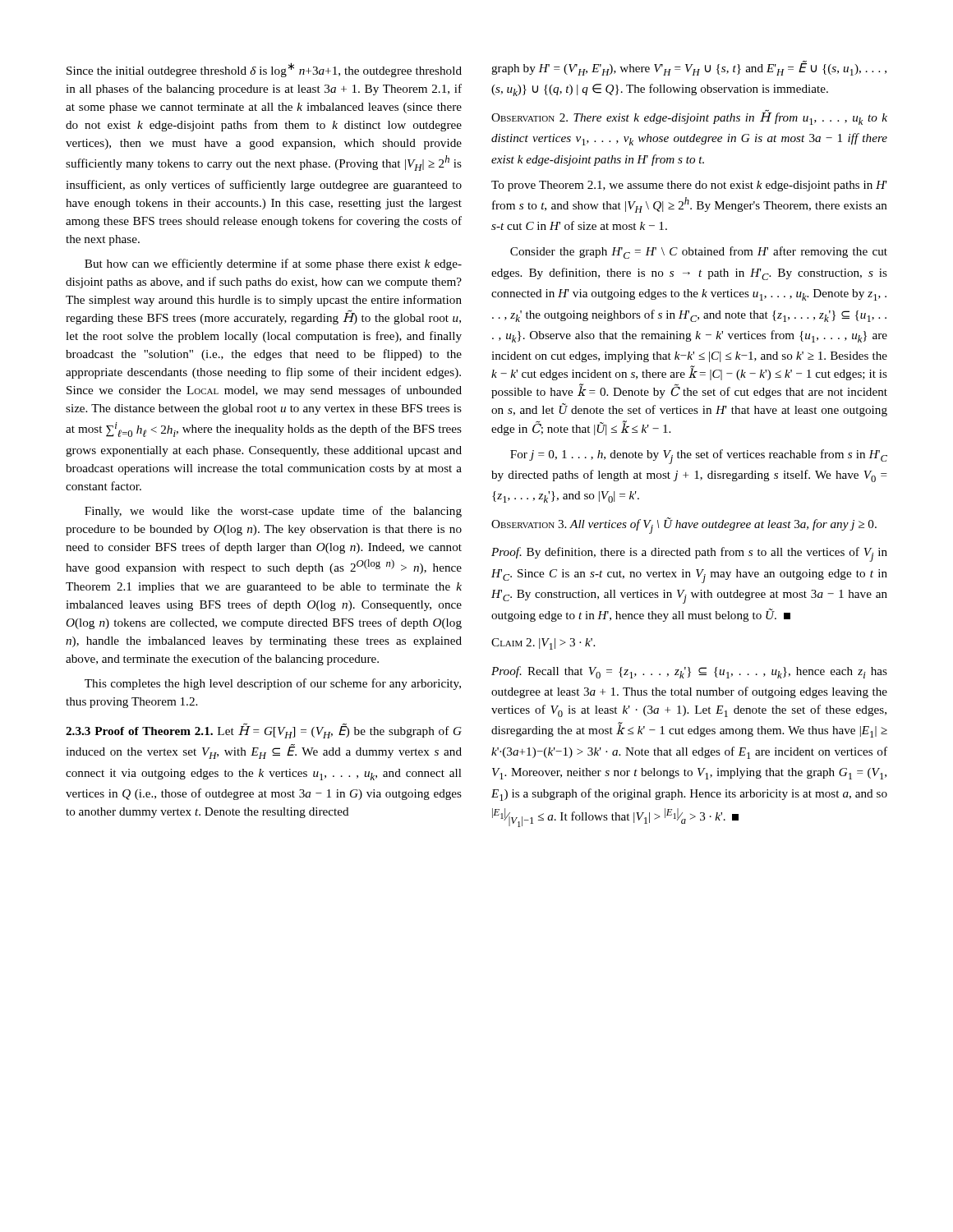
Task: Locate the text block with the text "Observation 2. There exist k edge-disjoint"
Action: click(689, 138)
